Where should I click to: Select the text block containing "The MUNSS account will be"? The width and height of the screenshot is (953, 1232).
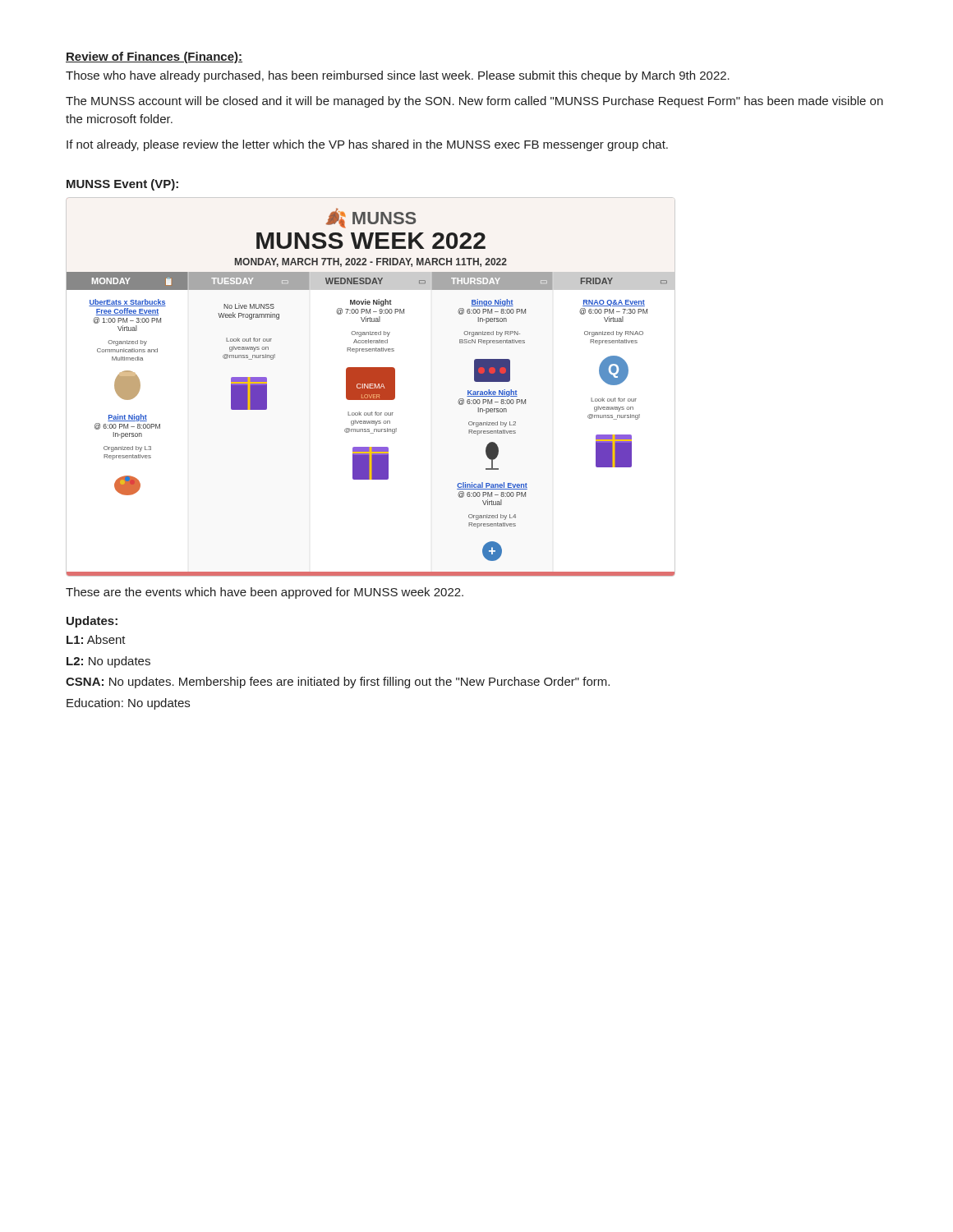coord(475,109)
